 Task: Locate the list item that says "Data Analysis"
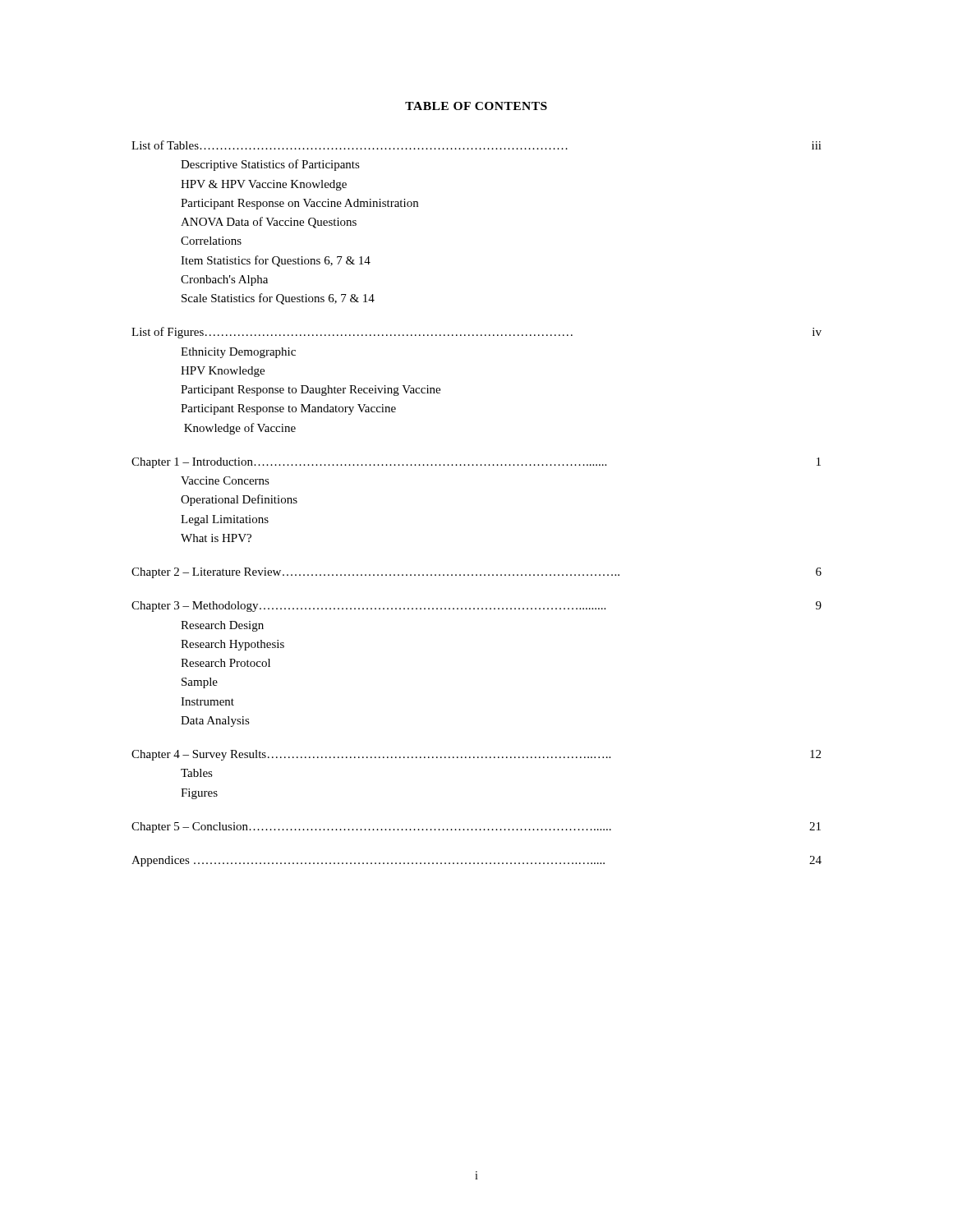coord(215,720)
